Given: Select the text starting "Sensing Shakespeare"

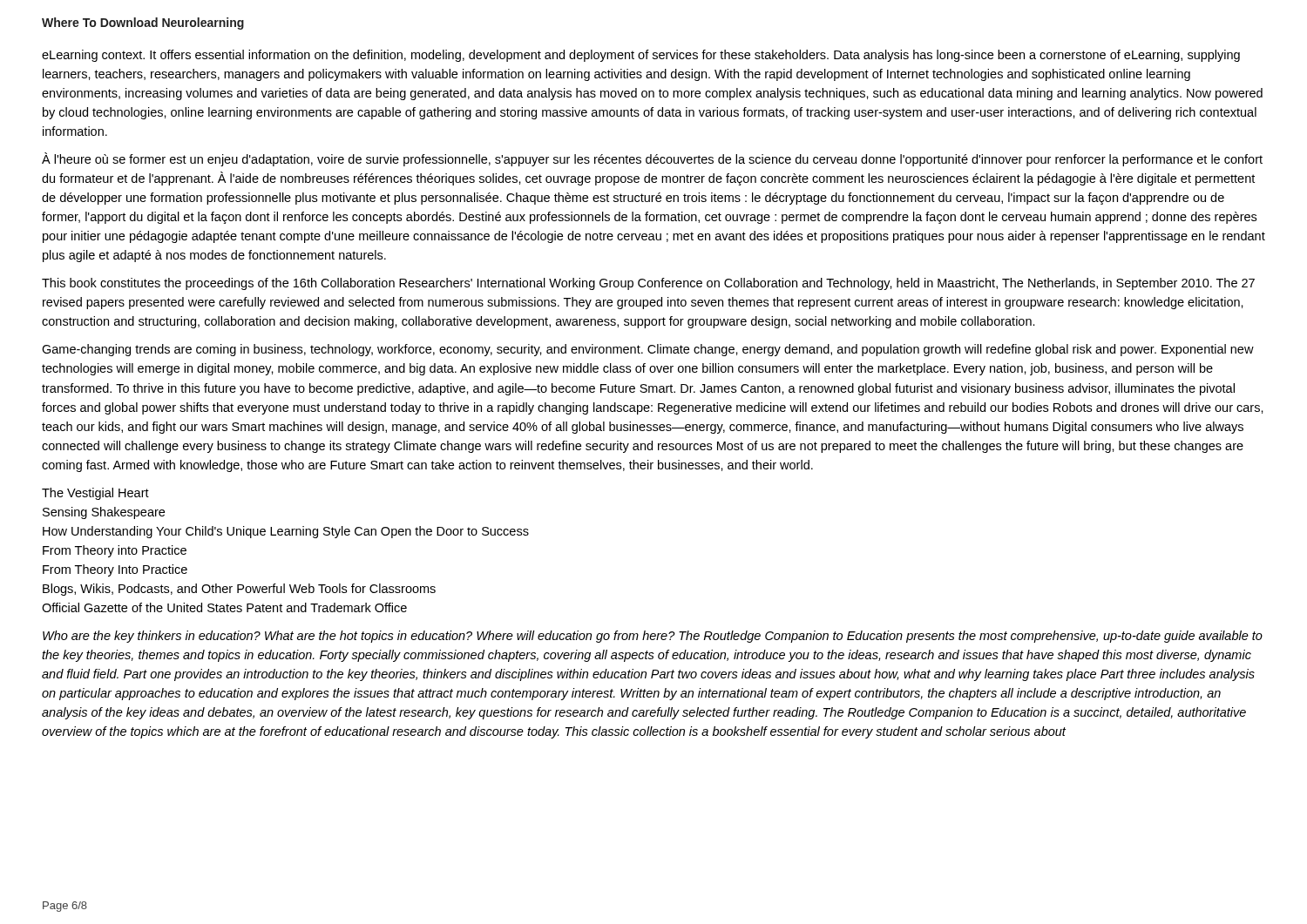Looking at the screenshot, I should pyautogui.click(x=104, y=512).
